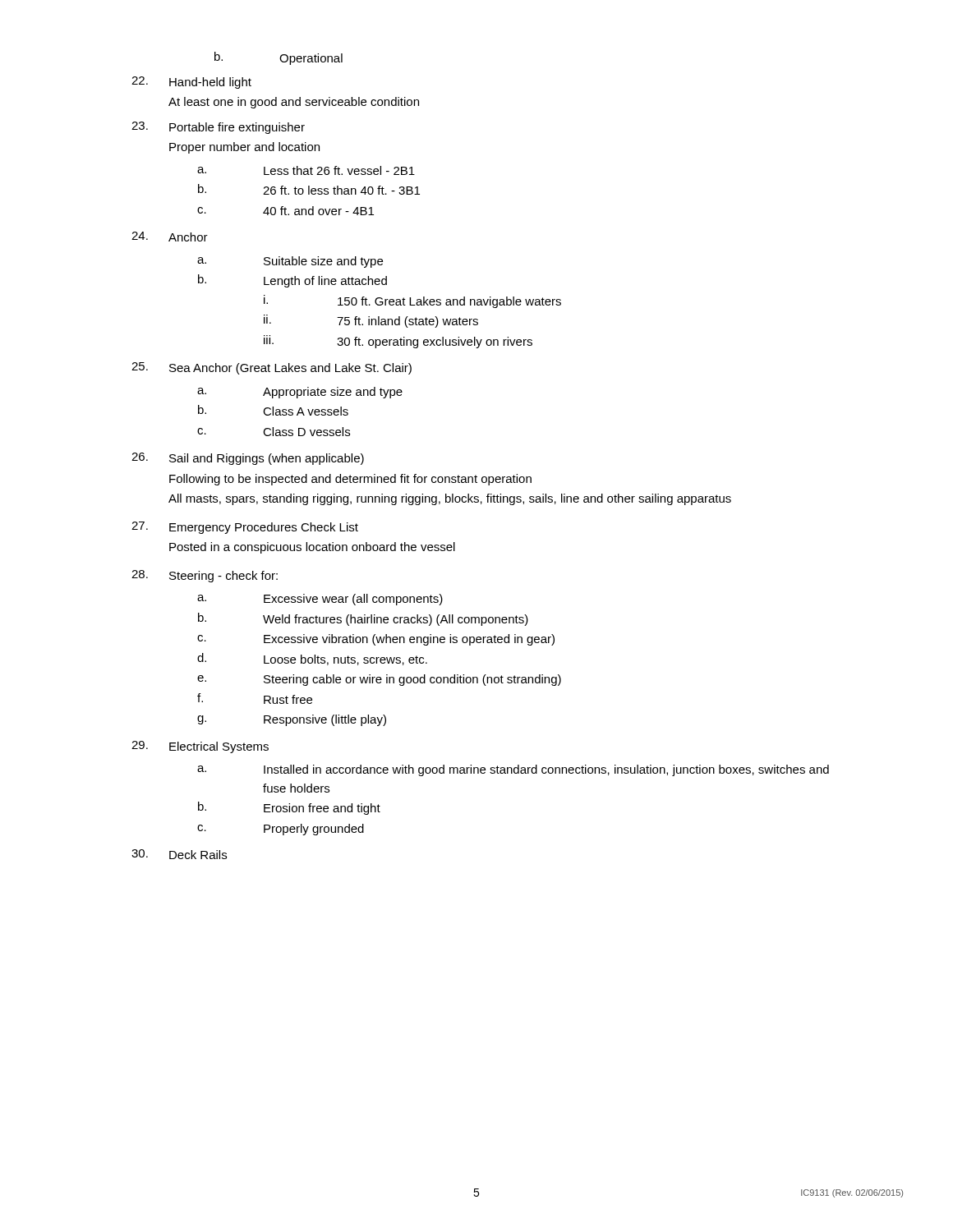Point to the block beginning "27. Emergency Procedures Check List Posted"

click(245, 528)
